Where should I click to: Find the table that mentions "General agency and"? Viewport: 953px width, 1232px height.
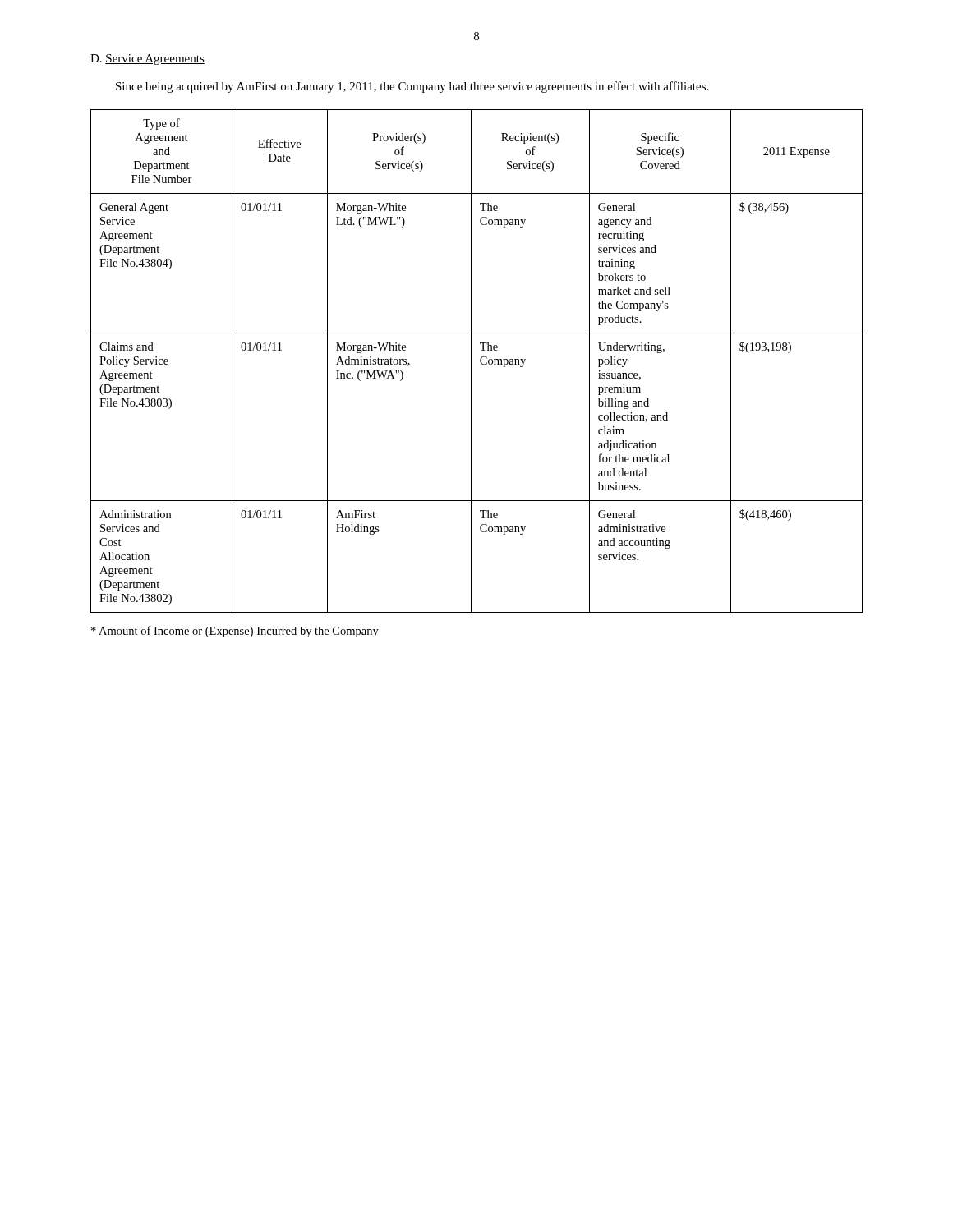[x=476, y=361]
